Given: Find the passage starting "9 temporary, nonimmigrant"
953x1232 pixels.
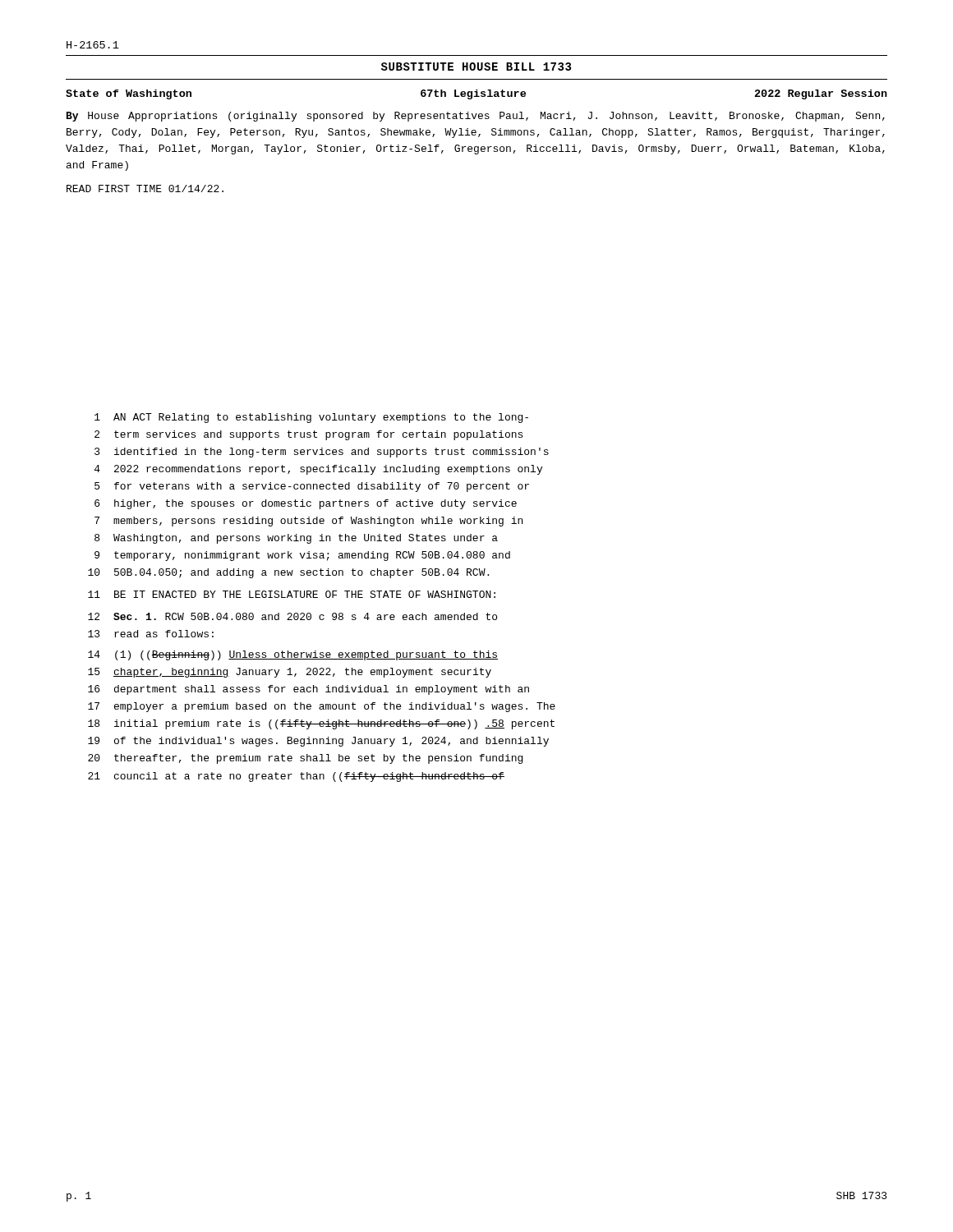Looking at the screenshot, I should click(476, 556).
